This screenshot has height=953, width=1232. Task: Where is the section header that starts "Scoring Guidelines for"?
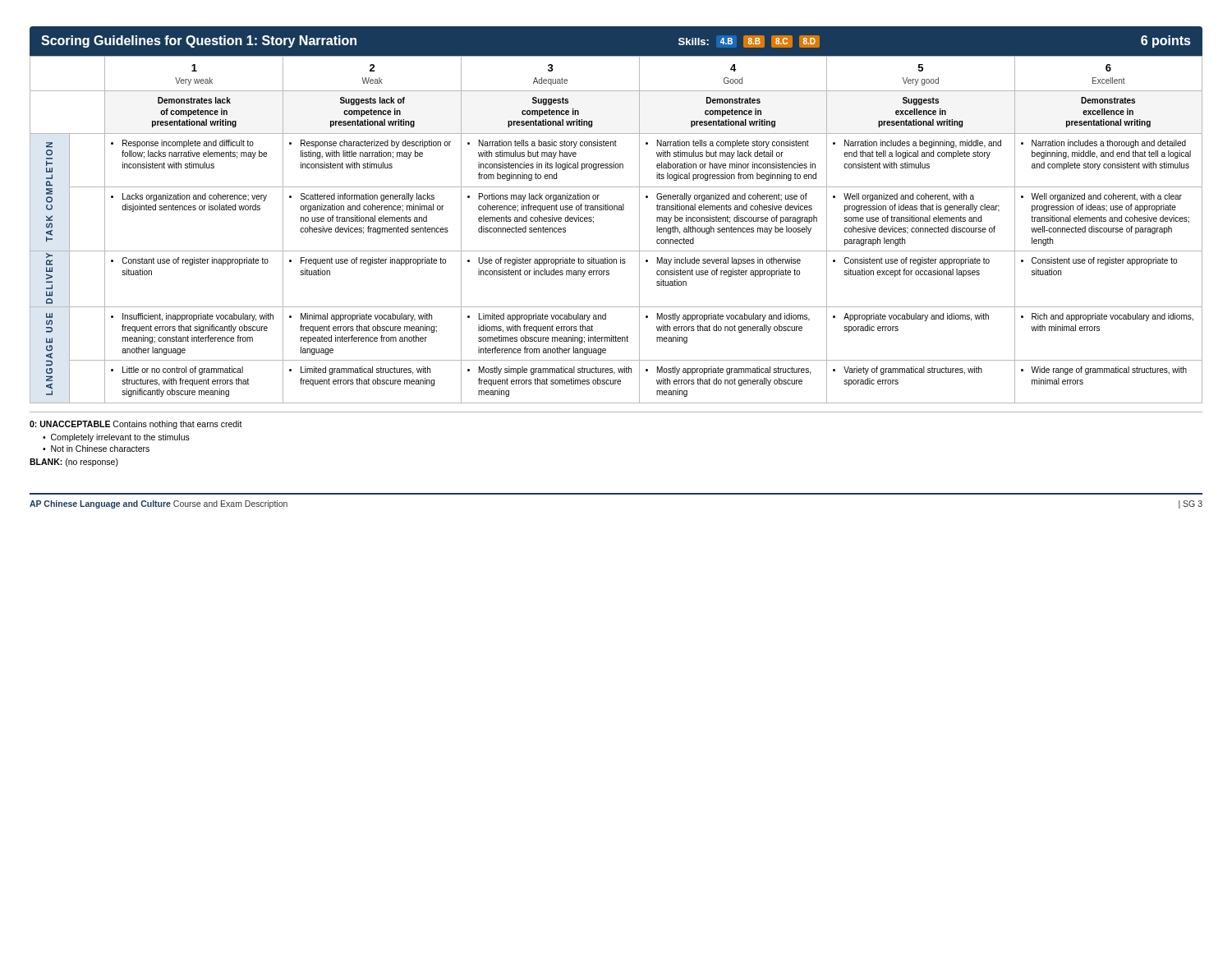198,41
